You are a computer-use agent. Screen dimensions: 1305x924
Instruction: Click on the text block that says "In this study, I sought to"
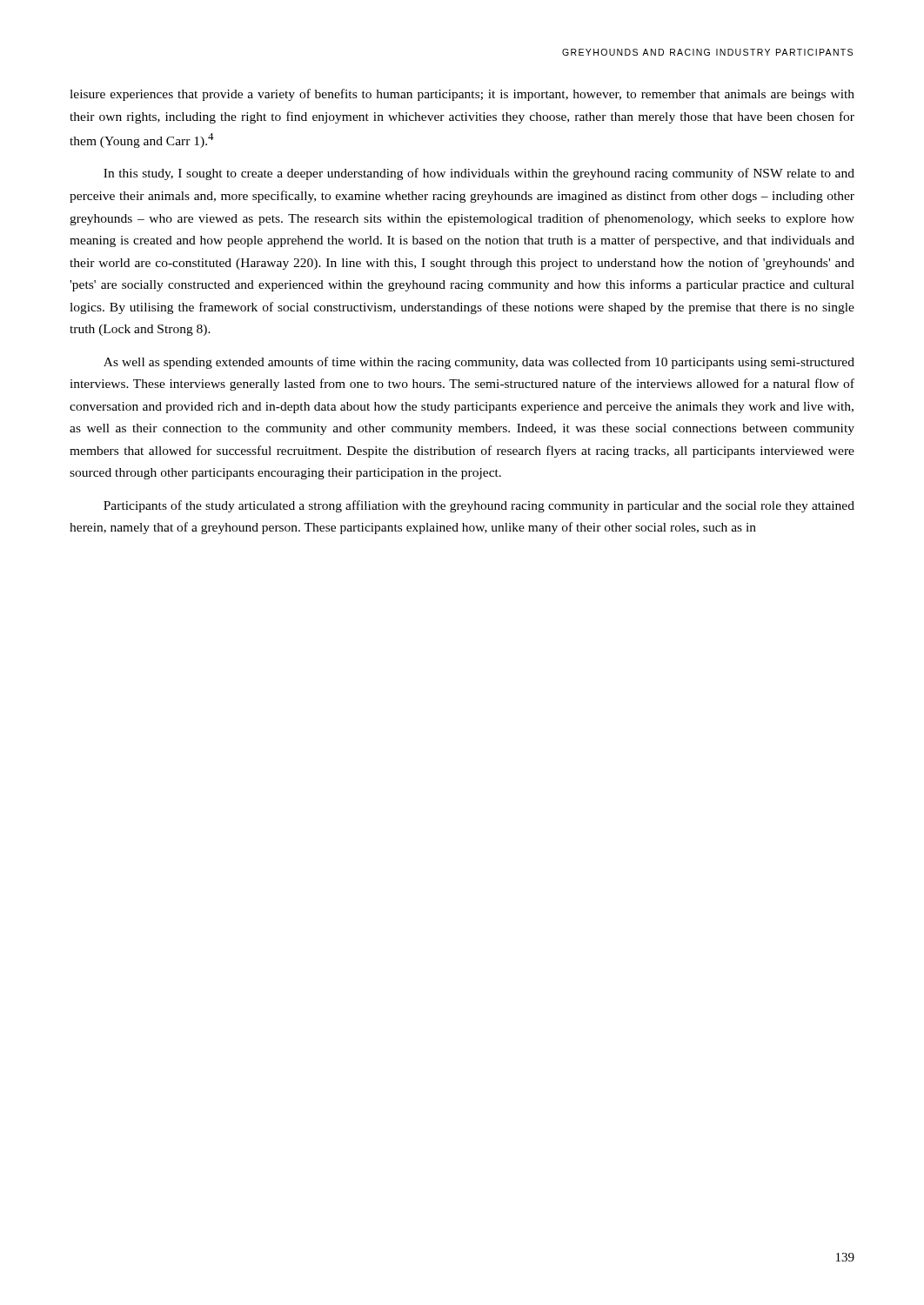pos(462,251)
